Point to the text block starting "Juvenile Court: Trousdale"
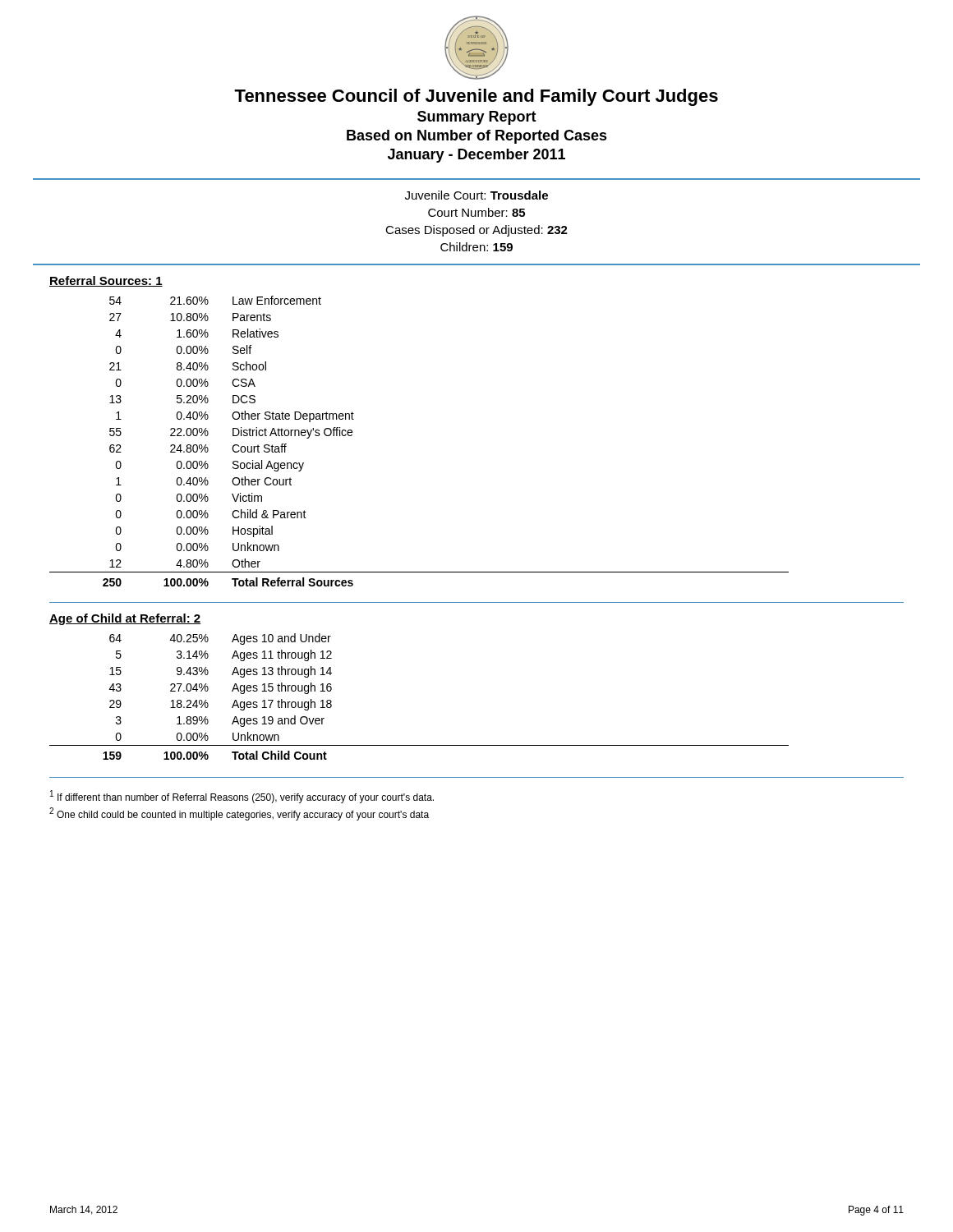 [476, 195]
